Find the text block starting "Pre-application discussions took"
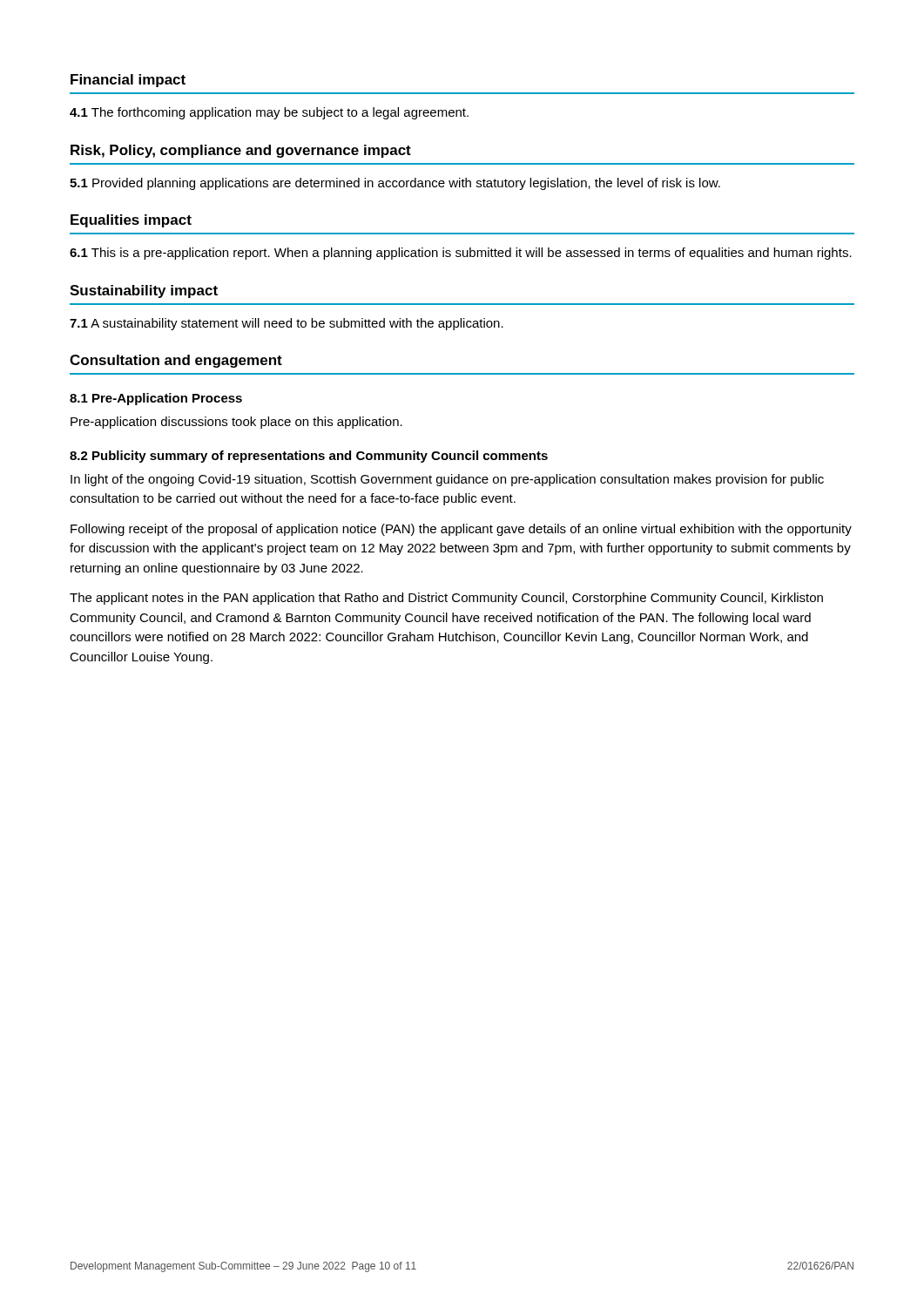 [x=236, y=421]
